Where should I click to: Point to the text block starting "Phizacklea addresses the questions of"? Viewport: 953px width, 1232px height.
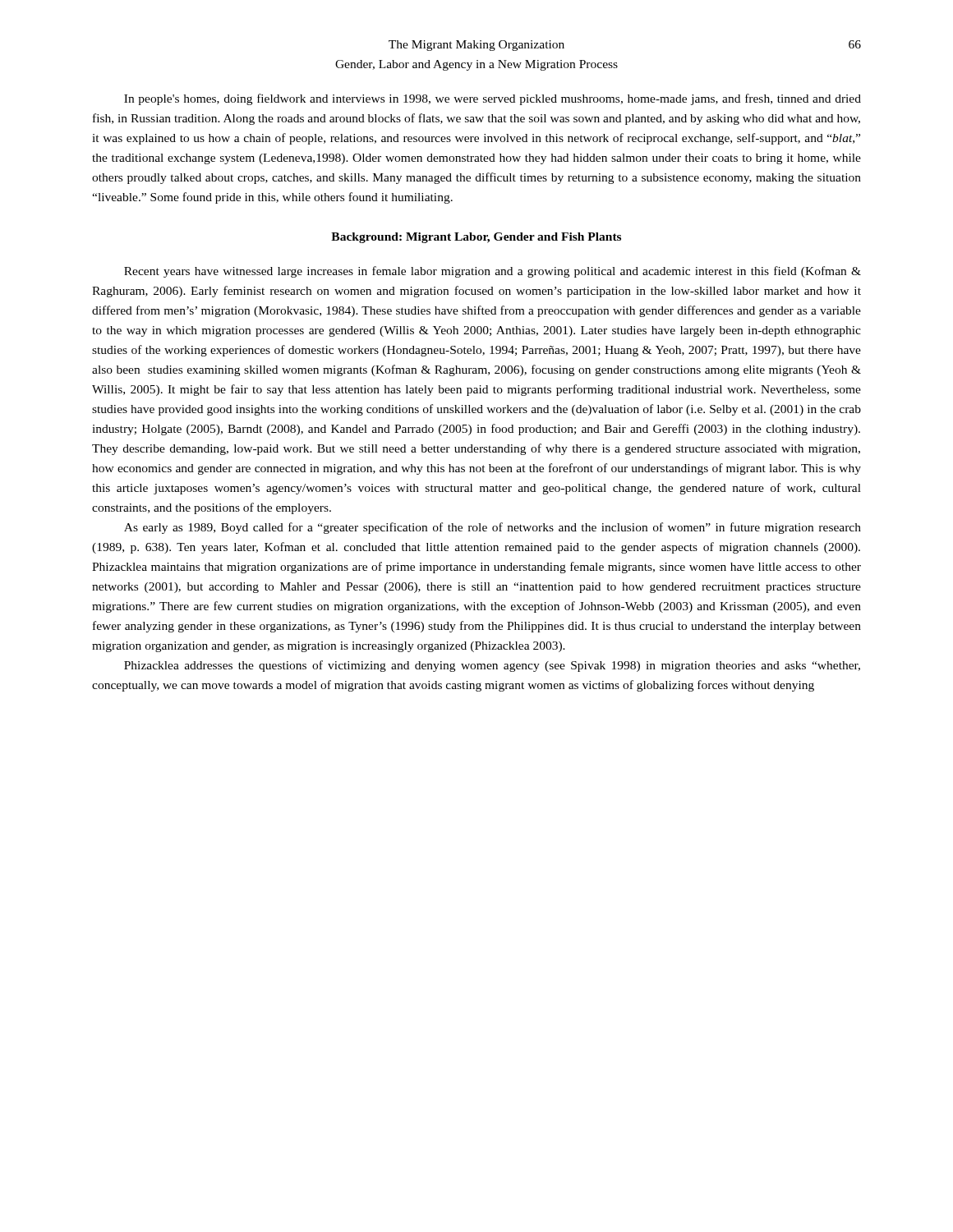click(x=476, y=676)
